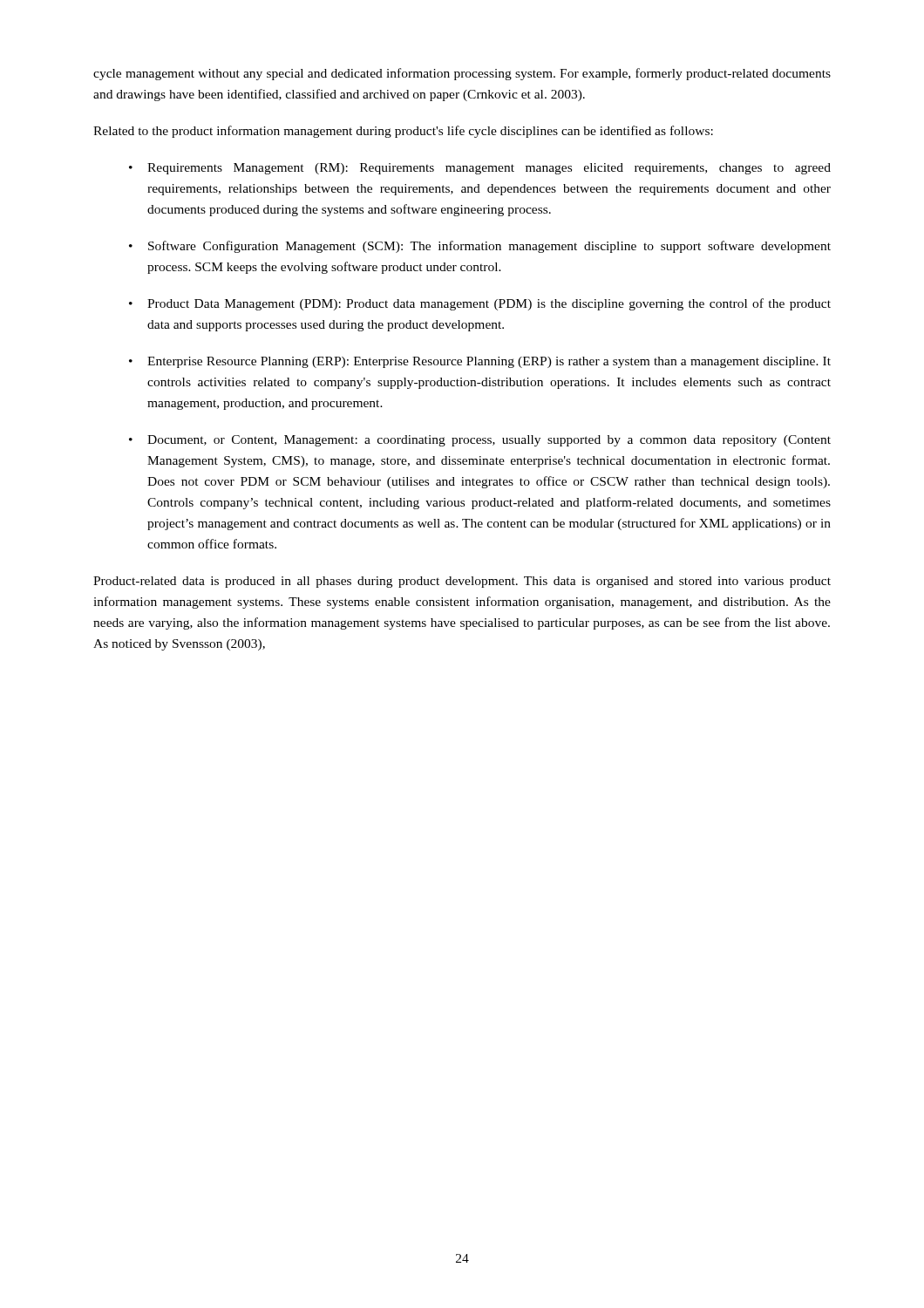Locate the block starting "• Product Data Management (PDM): Product data management"
Screen dimensions: 1308x924
coord(479,314)
